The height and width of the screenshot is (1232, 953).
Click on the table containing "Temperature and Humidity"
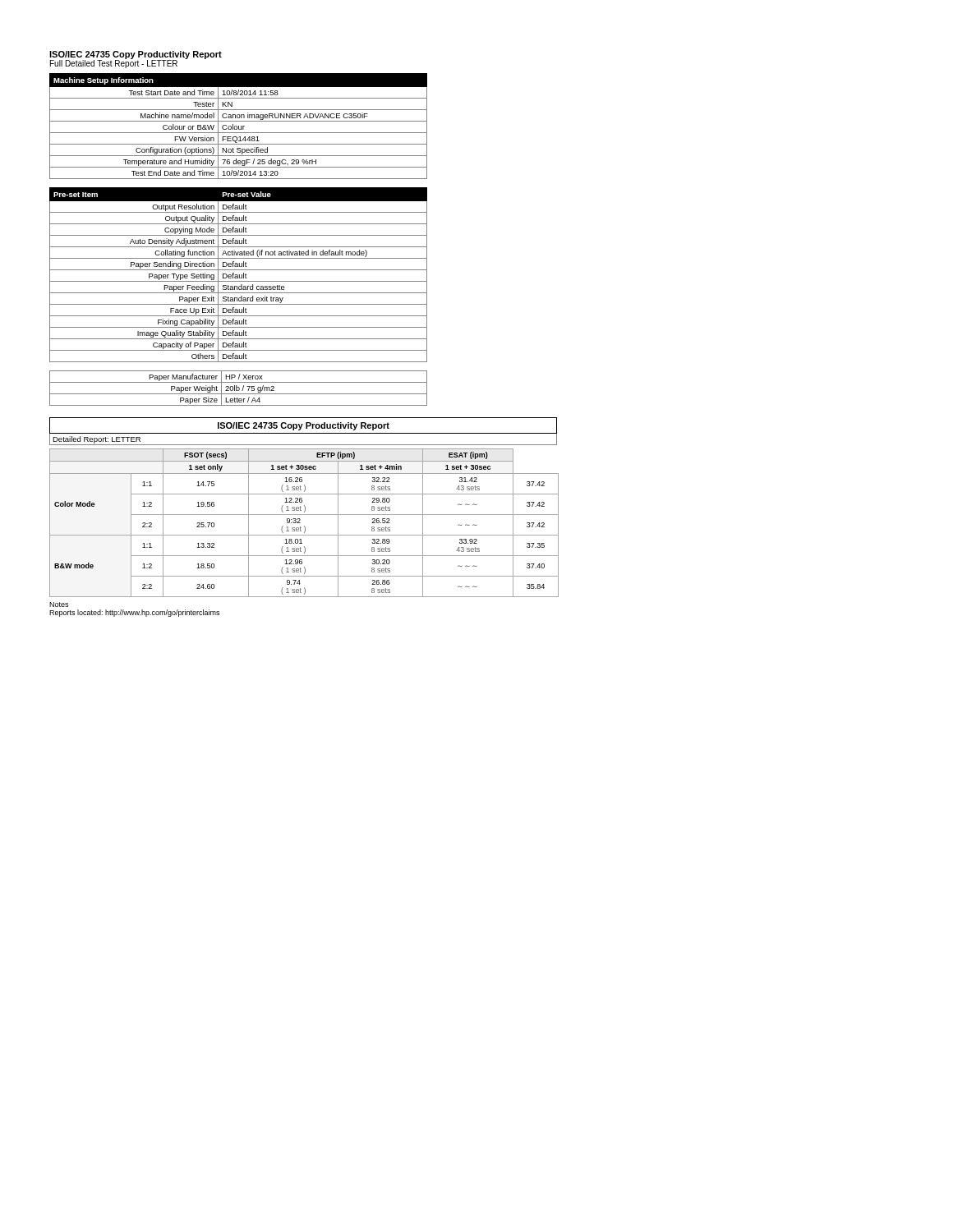(263, 126)
